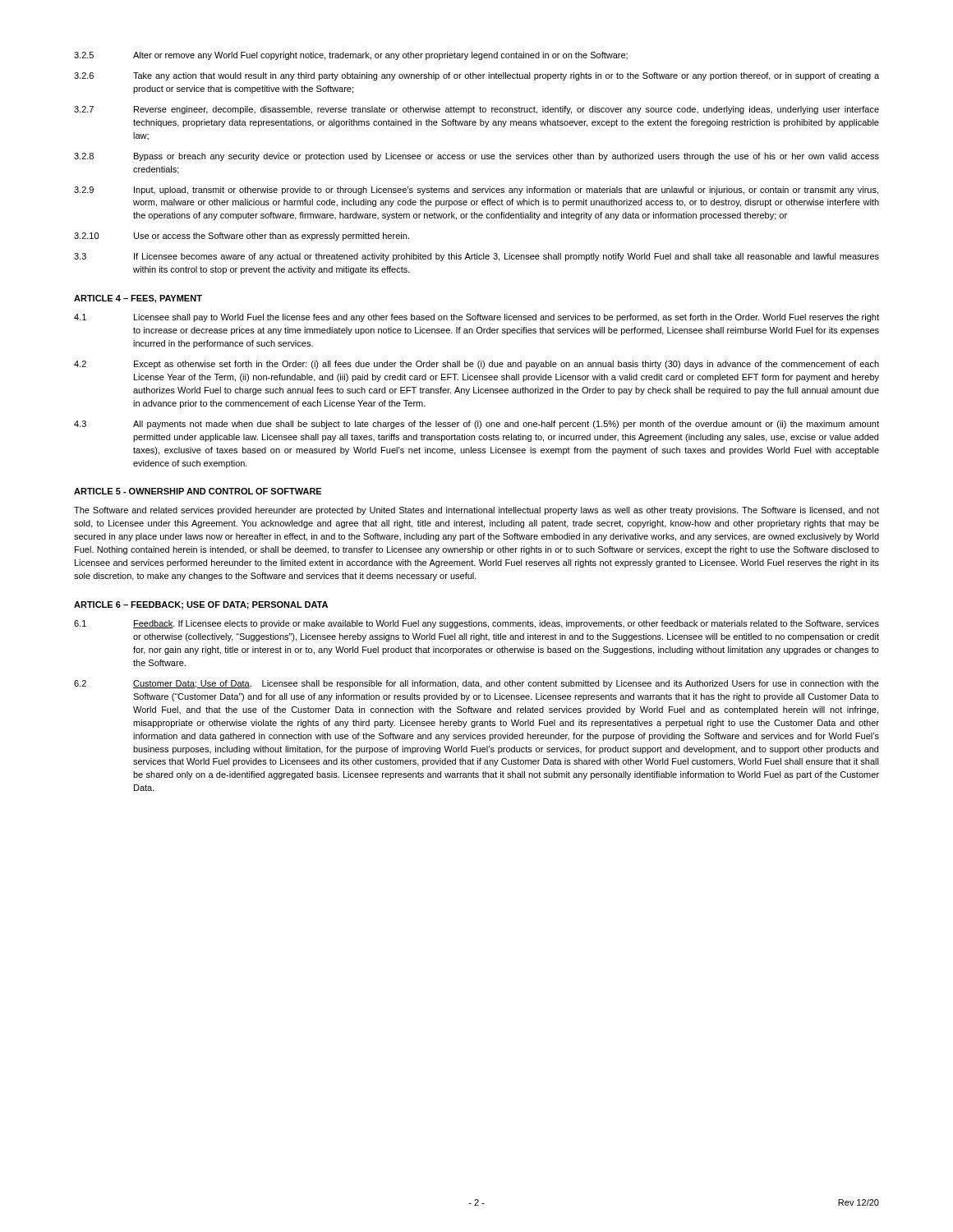Screen dimensions: 1232x953
Task: Locate the text block with the text "3 All payments not made when due"
Action: (476, 444)
